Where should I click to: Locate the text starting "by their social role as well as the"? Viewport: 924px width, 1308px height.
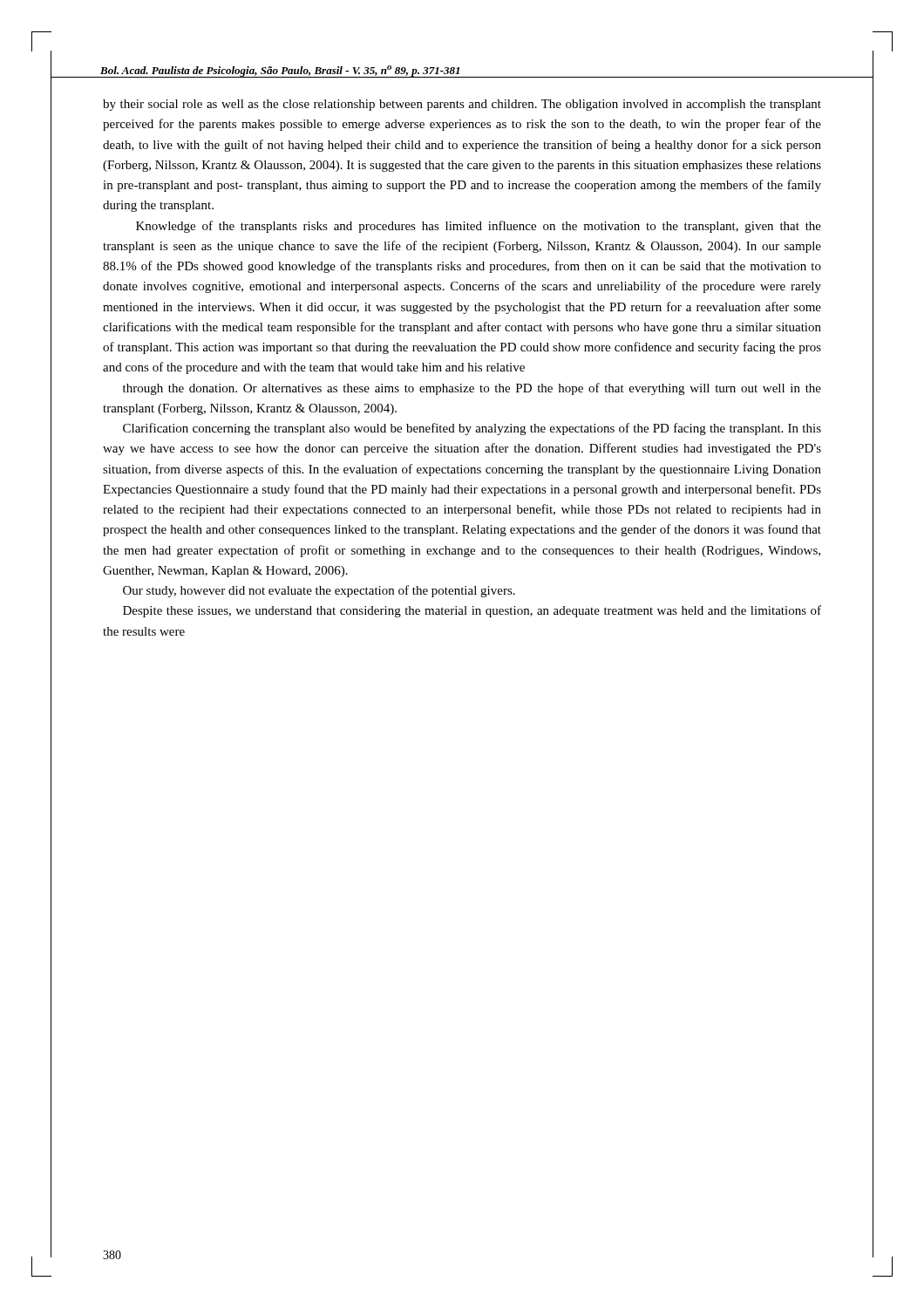(x=462, y=155)
